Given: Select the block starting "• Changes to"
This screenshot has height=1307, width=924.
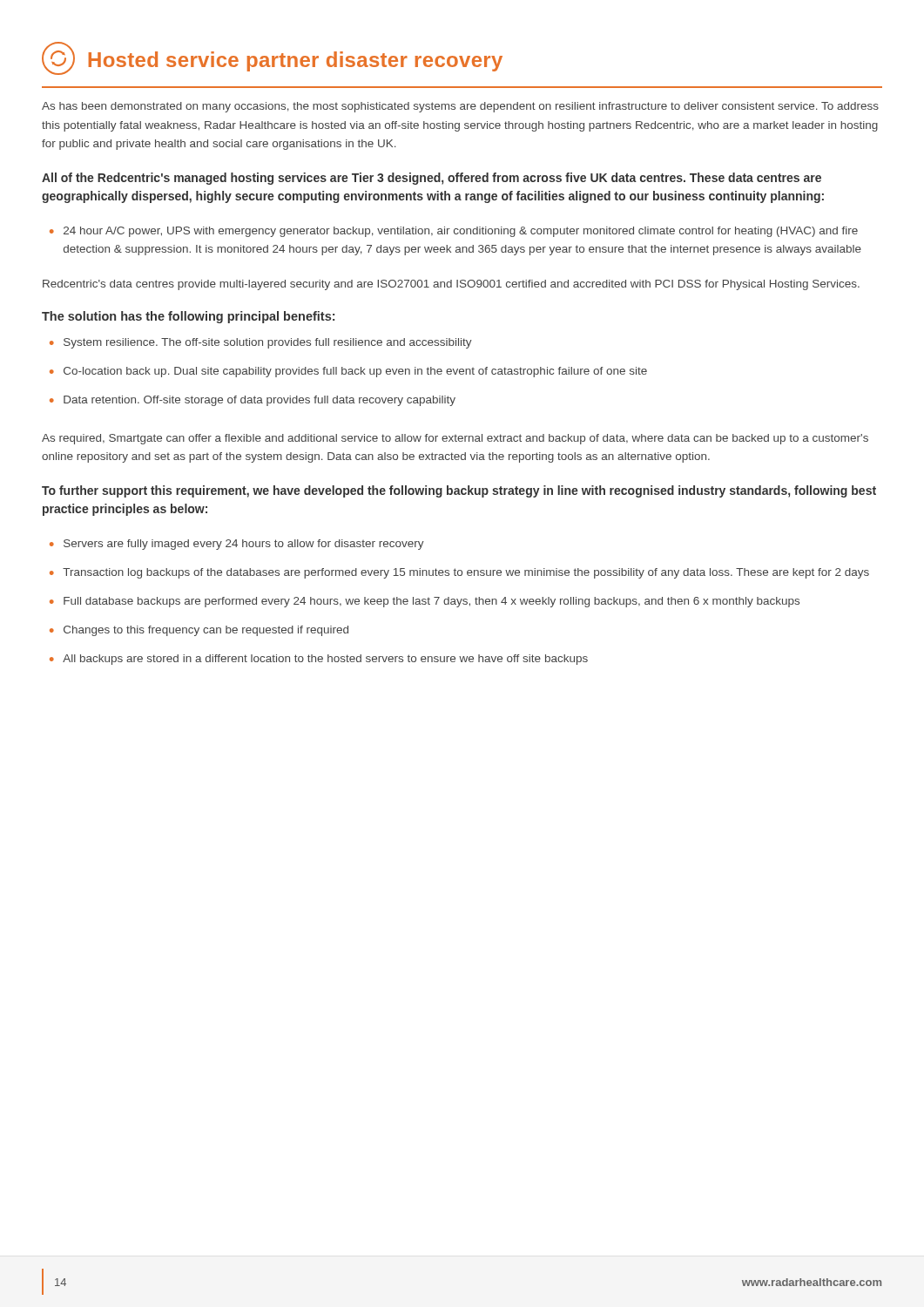Looking at the screenshot, I should click(x=199, y=632).
